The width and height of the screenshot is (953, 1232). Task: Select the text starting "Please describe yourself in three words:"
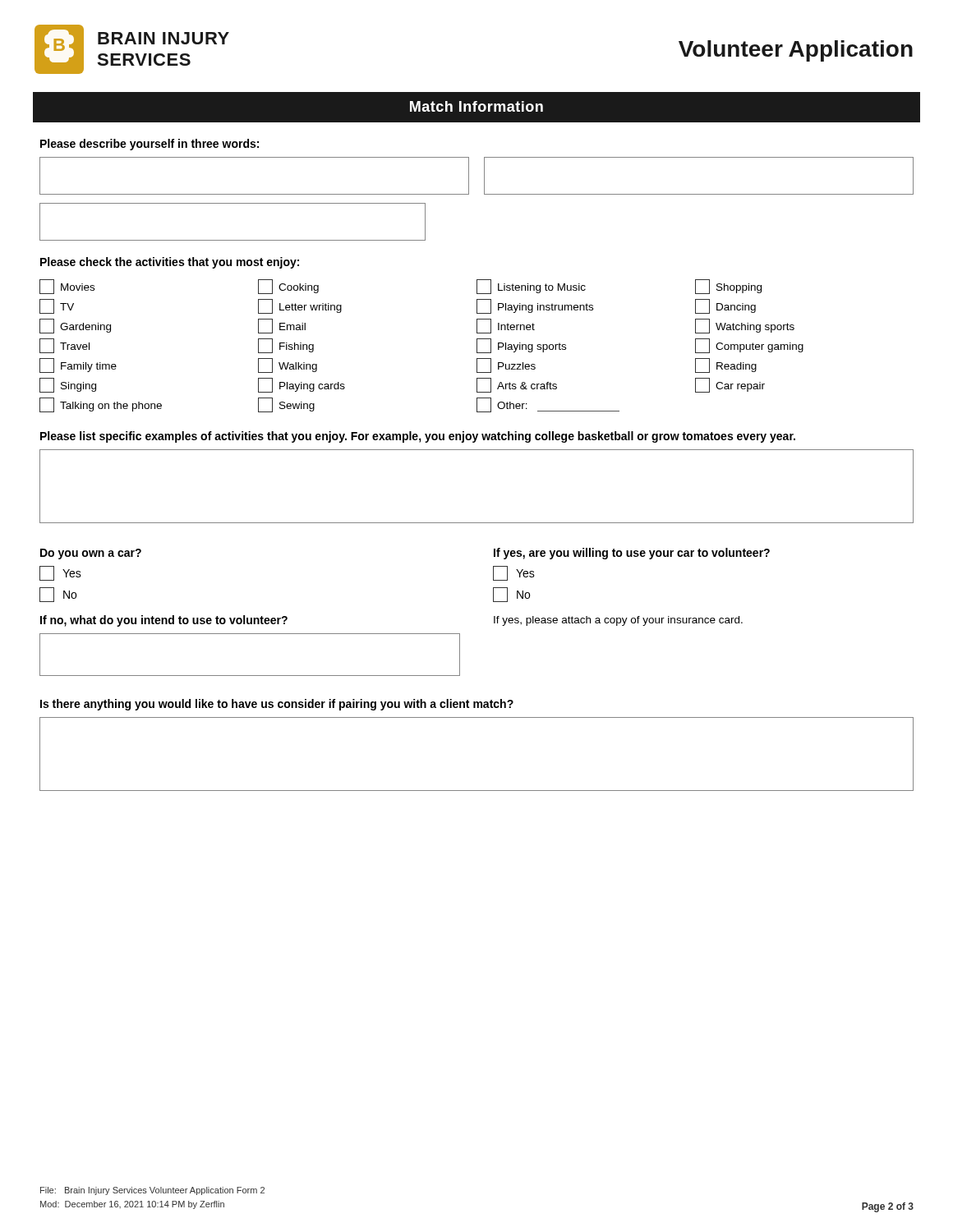click(150, 144)
